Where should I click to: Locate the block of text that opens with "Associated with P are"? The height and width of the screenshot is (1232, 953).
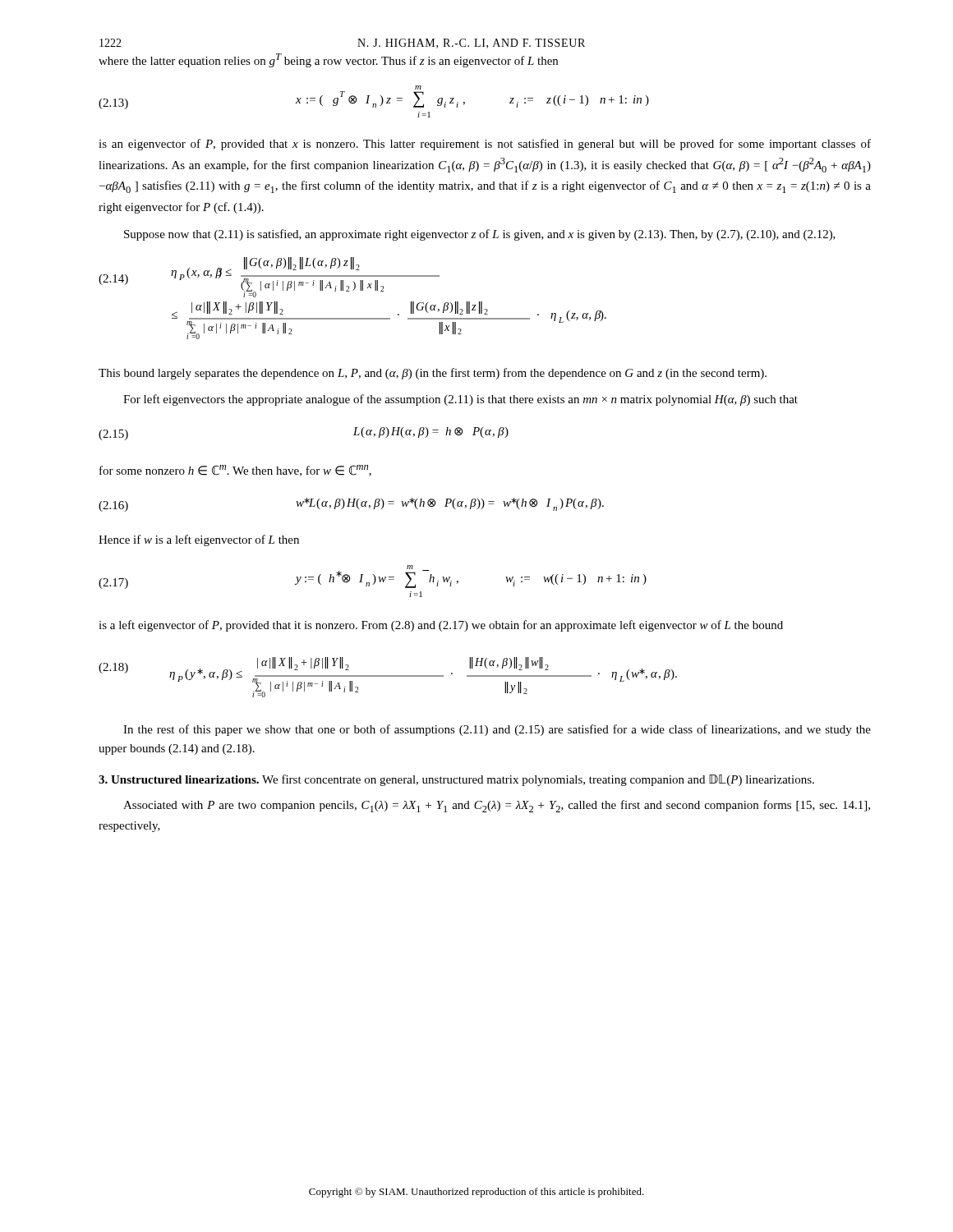coord(485,815)
